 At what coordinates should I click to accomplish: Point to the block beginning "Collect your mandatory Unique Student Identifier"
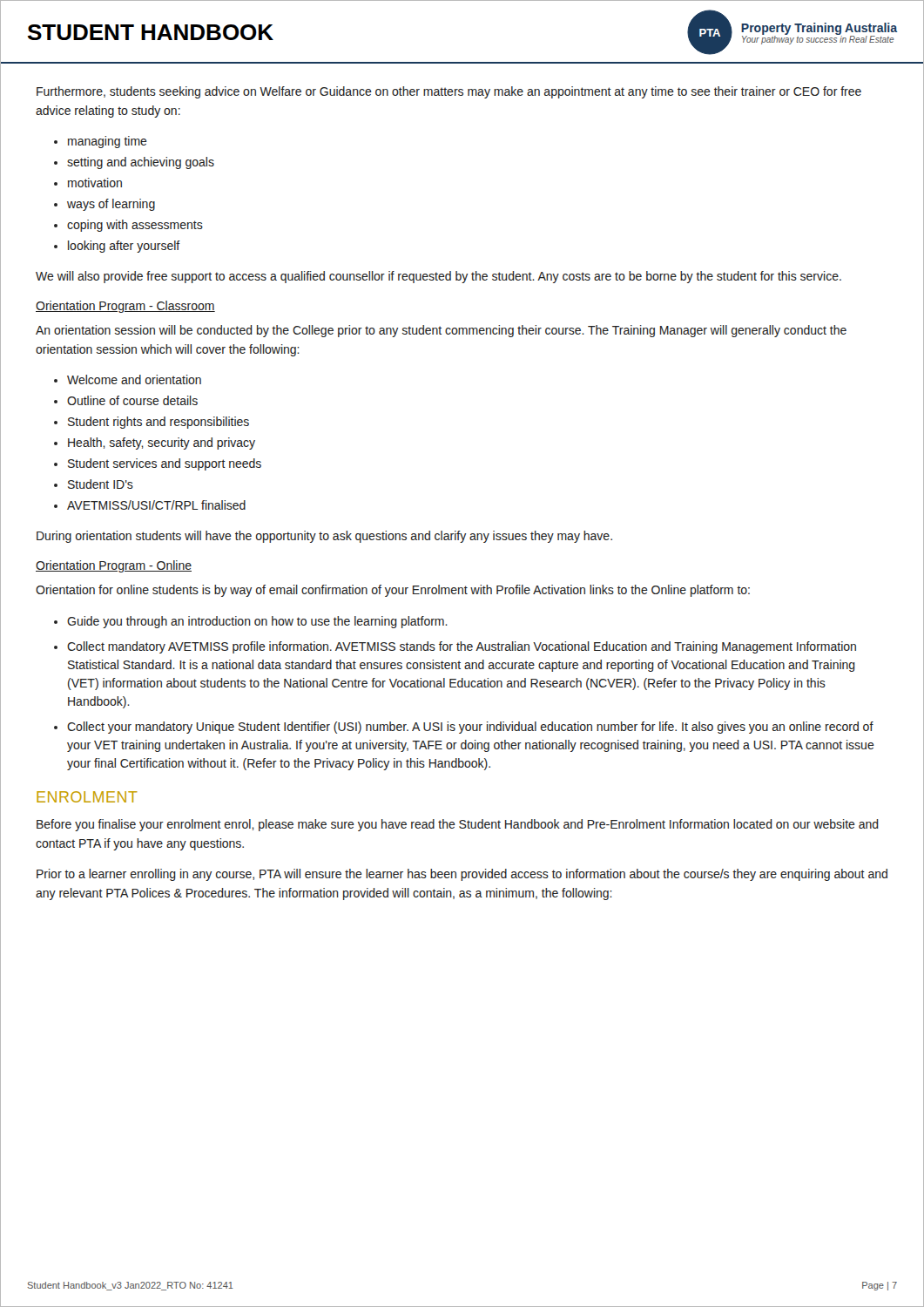pos(471,745)
